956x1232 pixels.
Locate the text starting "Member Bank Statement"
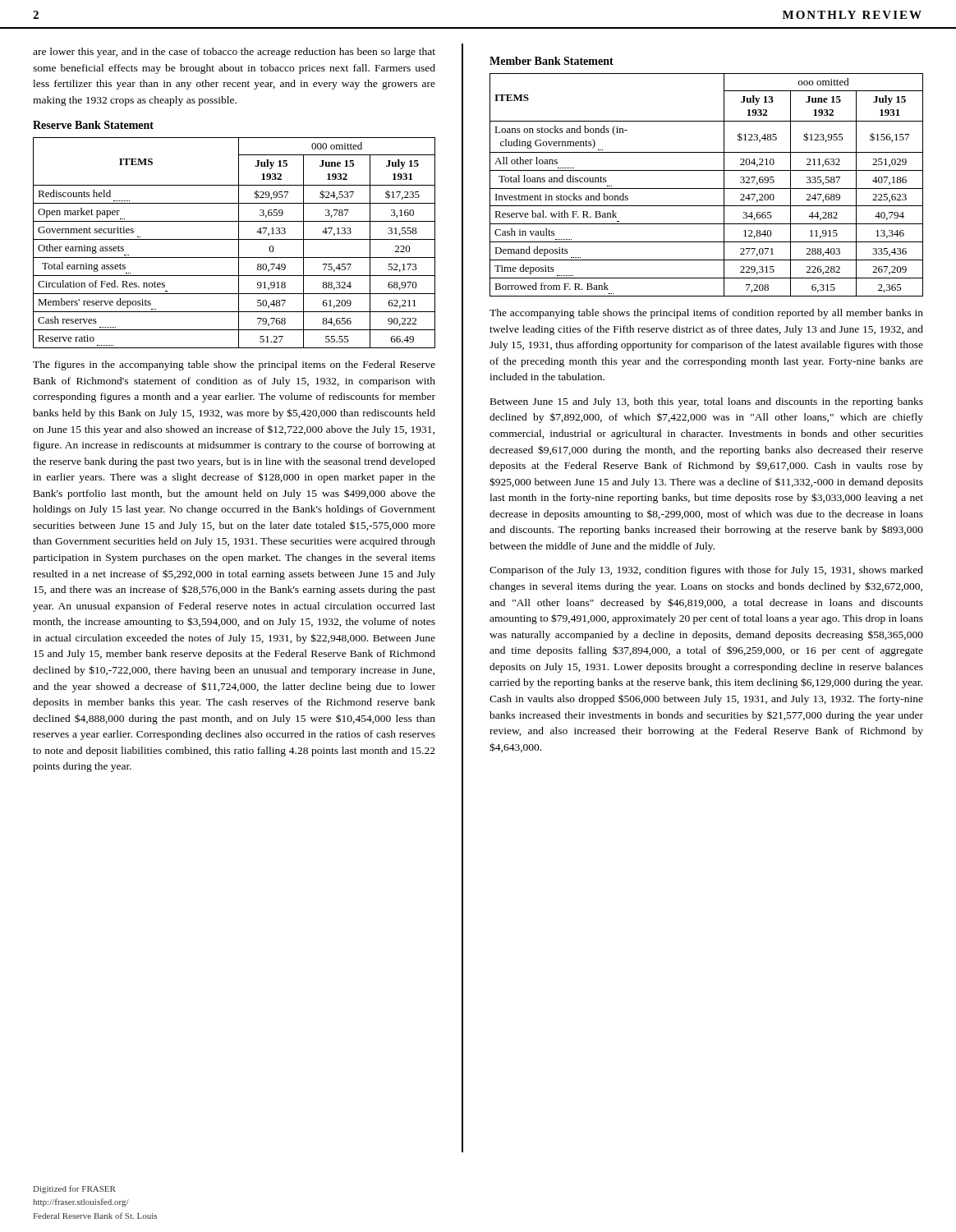pos(551,61)
